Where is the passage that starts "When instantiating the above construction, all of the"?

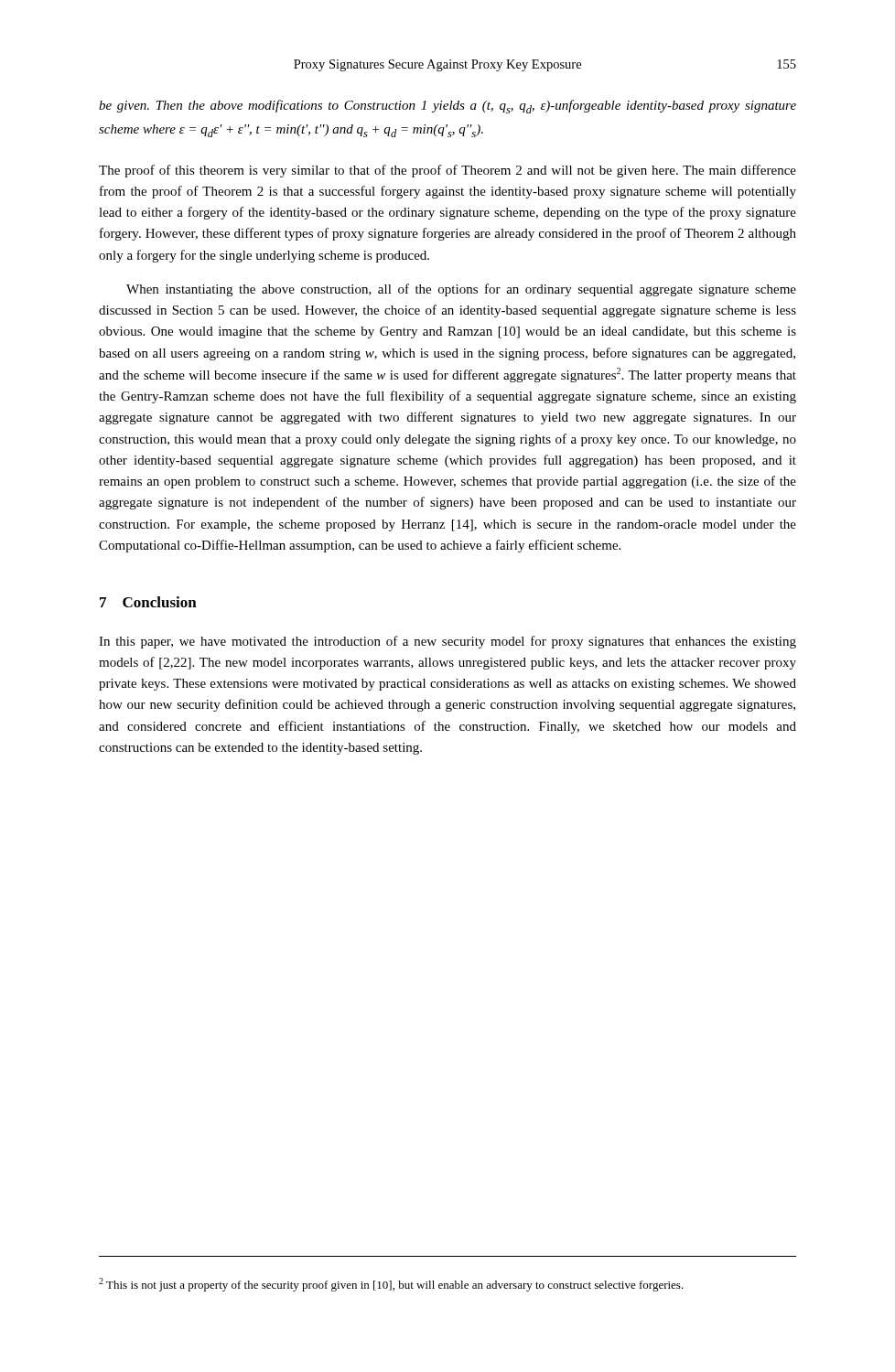448,417
